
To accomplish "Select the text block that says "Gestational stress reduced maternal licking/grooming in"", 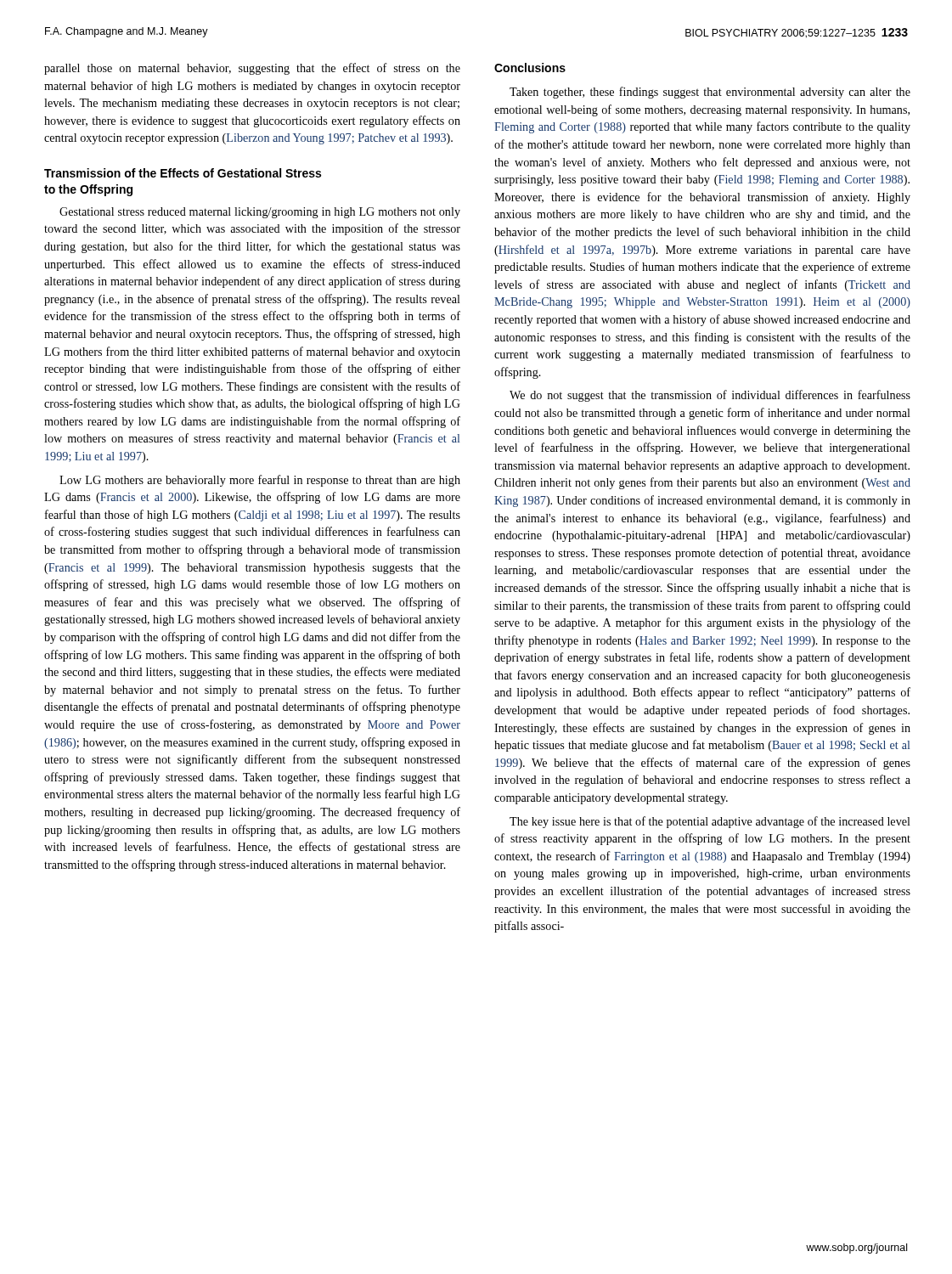I will (x=252, y=334).
